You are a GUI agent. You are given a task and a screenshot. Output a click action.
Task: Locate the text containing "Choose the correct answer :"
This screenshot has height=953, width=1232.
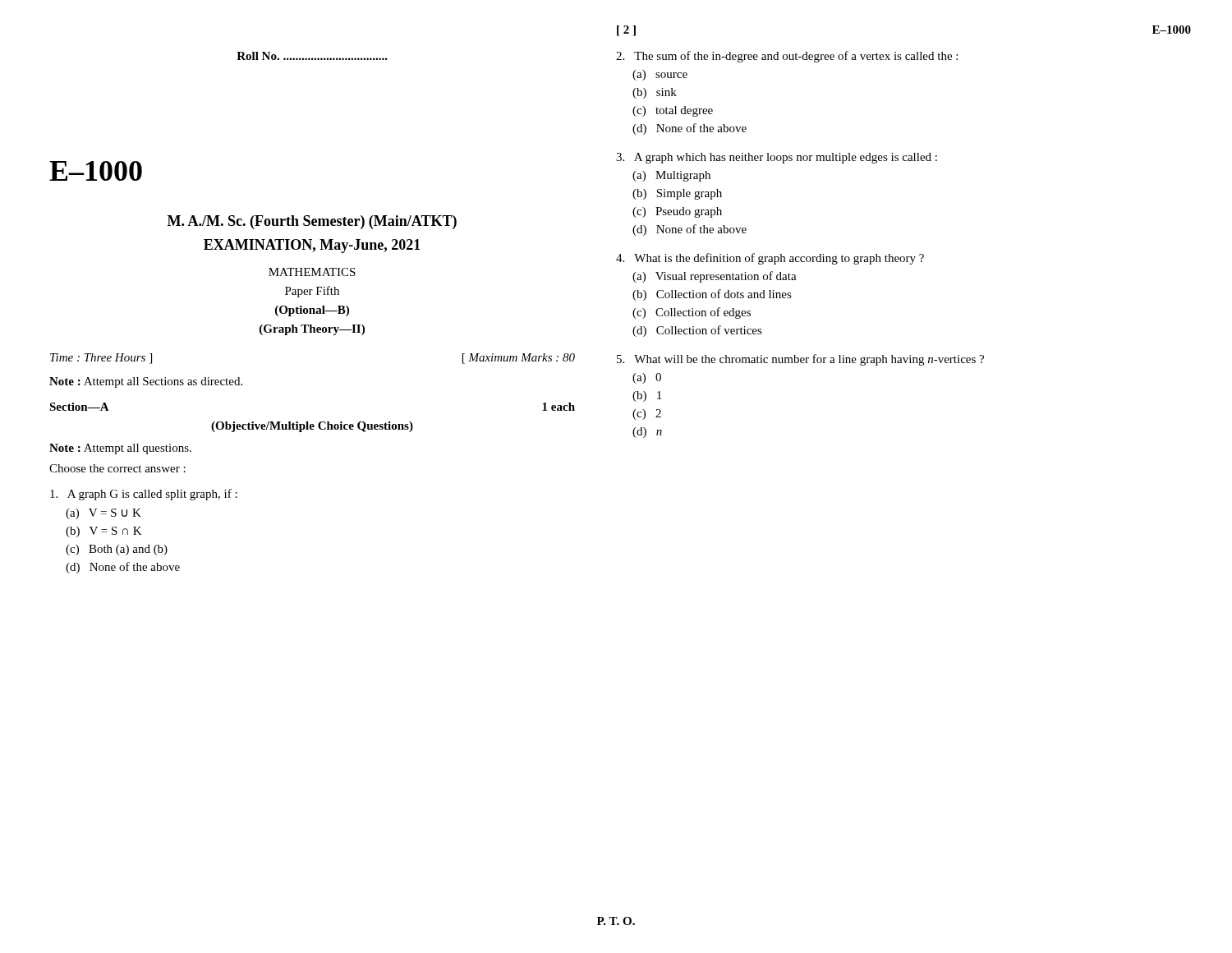click(x=118, y=468)
